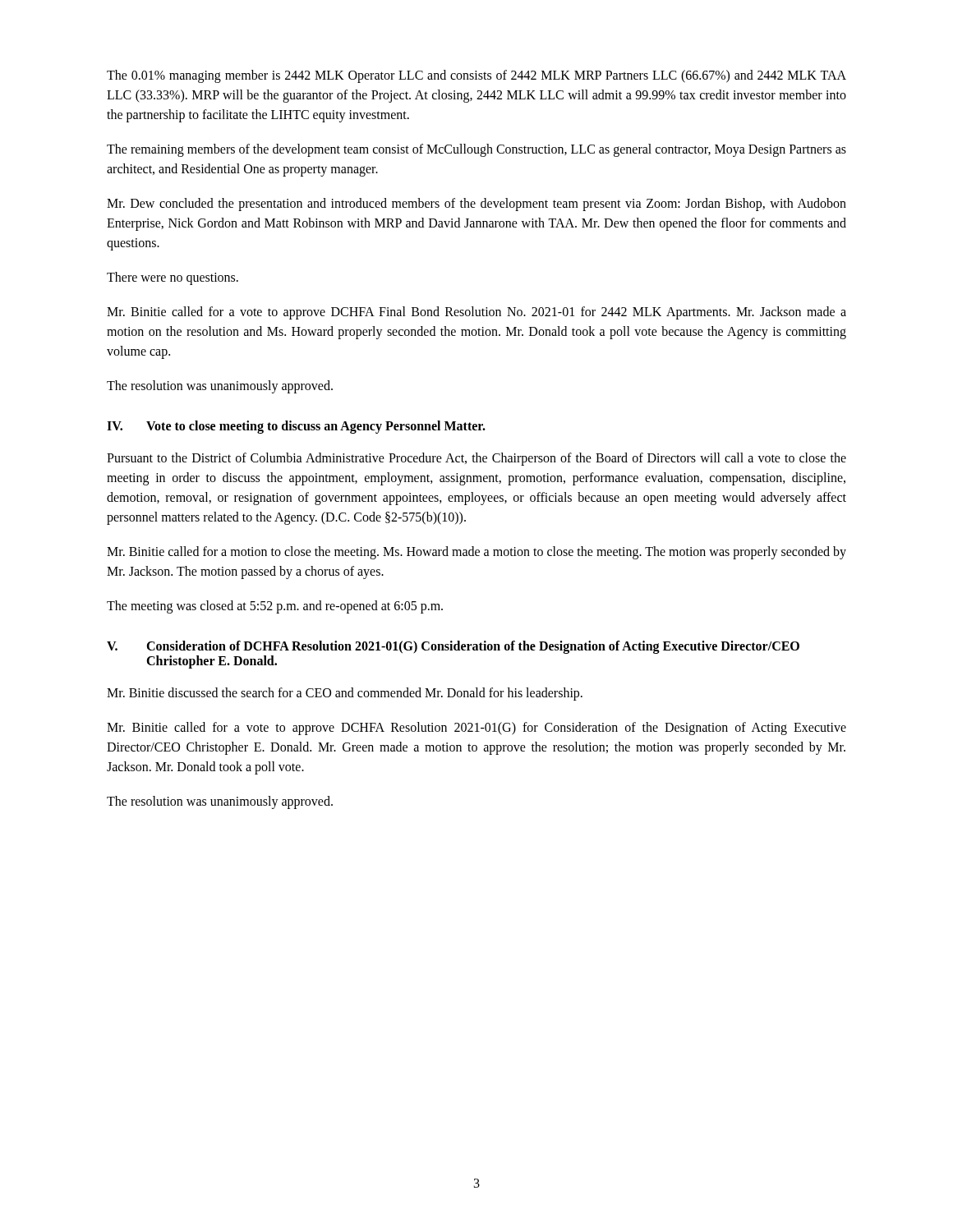This screenshot has width=953, height=1232.
Task: Select the text block containing "Mr. Binitie called for a motion to close"
Action: [x=476, y=562]
